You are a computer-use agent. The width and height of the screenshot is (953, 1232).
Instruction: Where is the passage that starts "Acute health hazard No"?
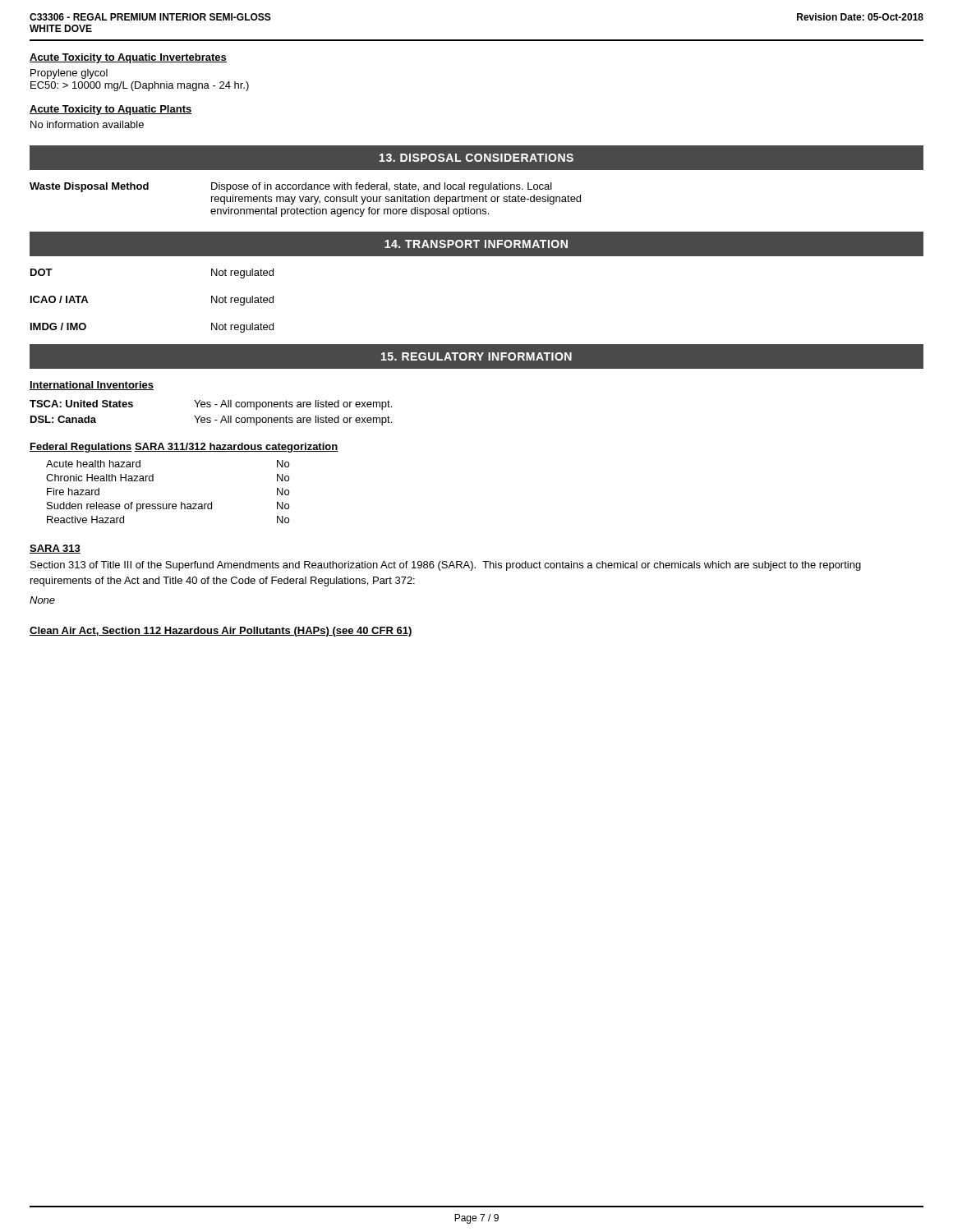pyautogui.click(x=93, y=464)
